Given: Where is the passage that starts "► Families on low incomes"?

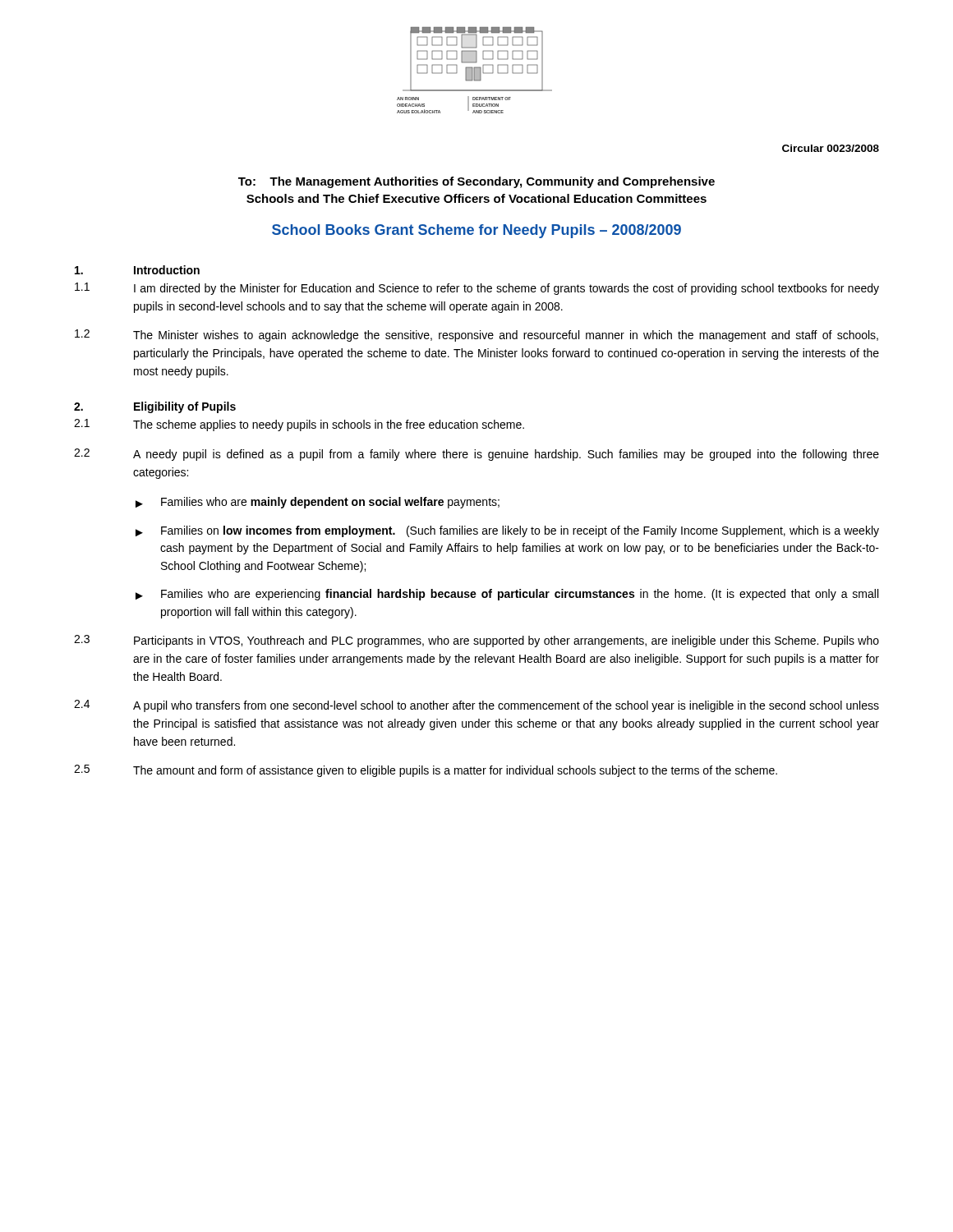Looking at the screenshot, I should [x=506, y=549].
